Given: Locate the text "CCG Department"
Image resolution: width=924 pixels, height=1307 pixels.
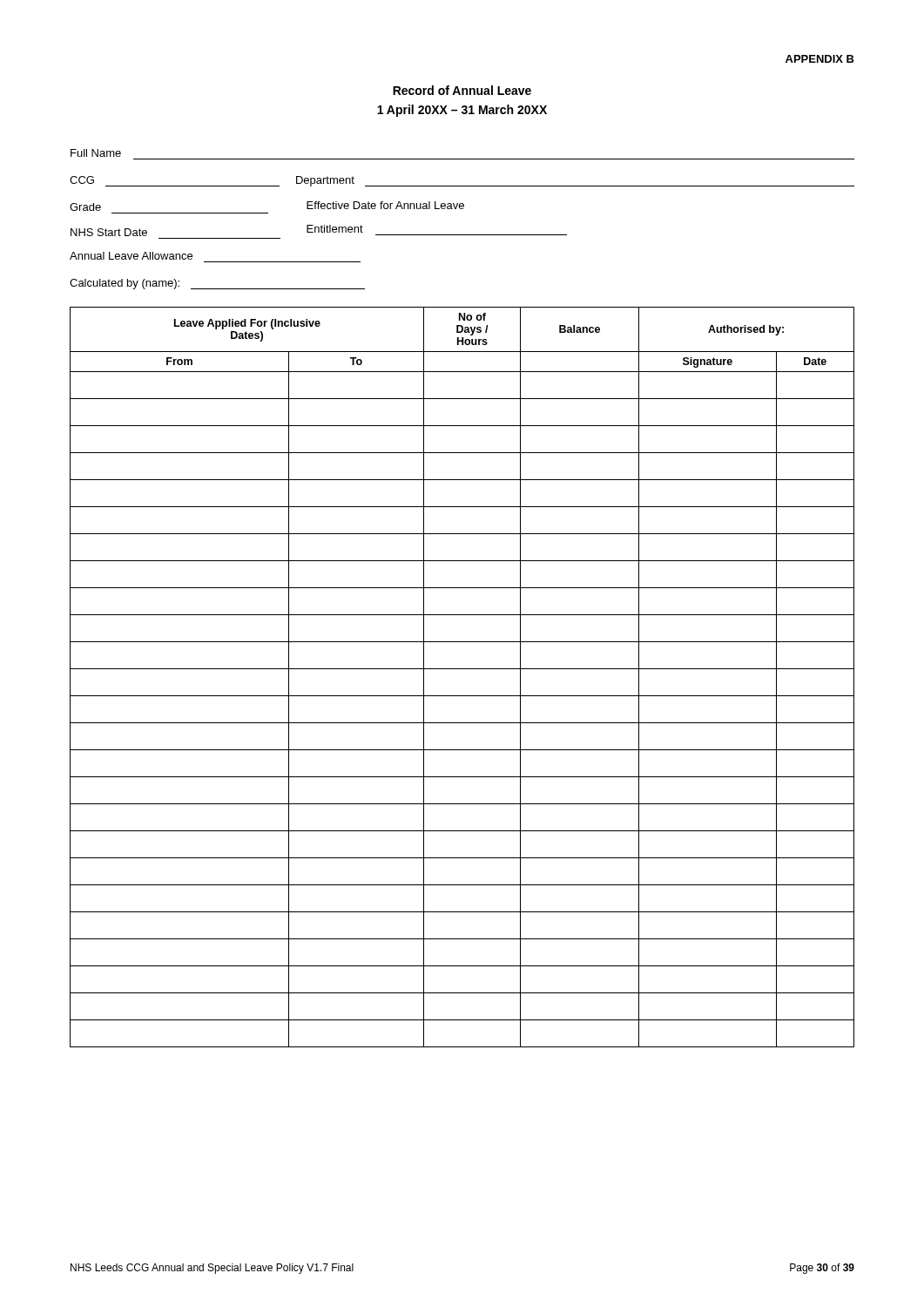Looking at the screenshot, I should (462, 179).
